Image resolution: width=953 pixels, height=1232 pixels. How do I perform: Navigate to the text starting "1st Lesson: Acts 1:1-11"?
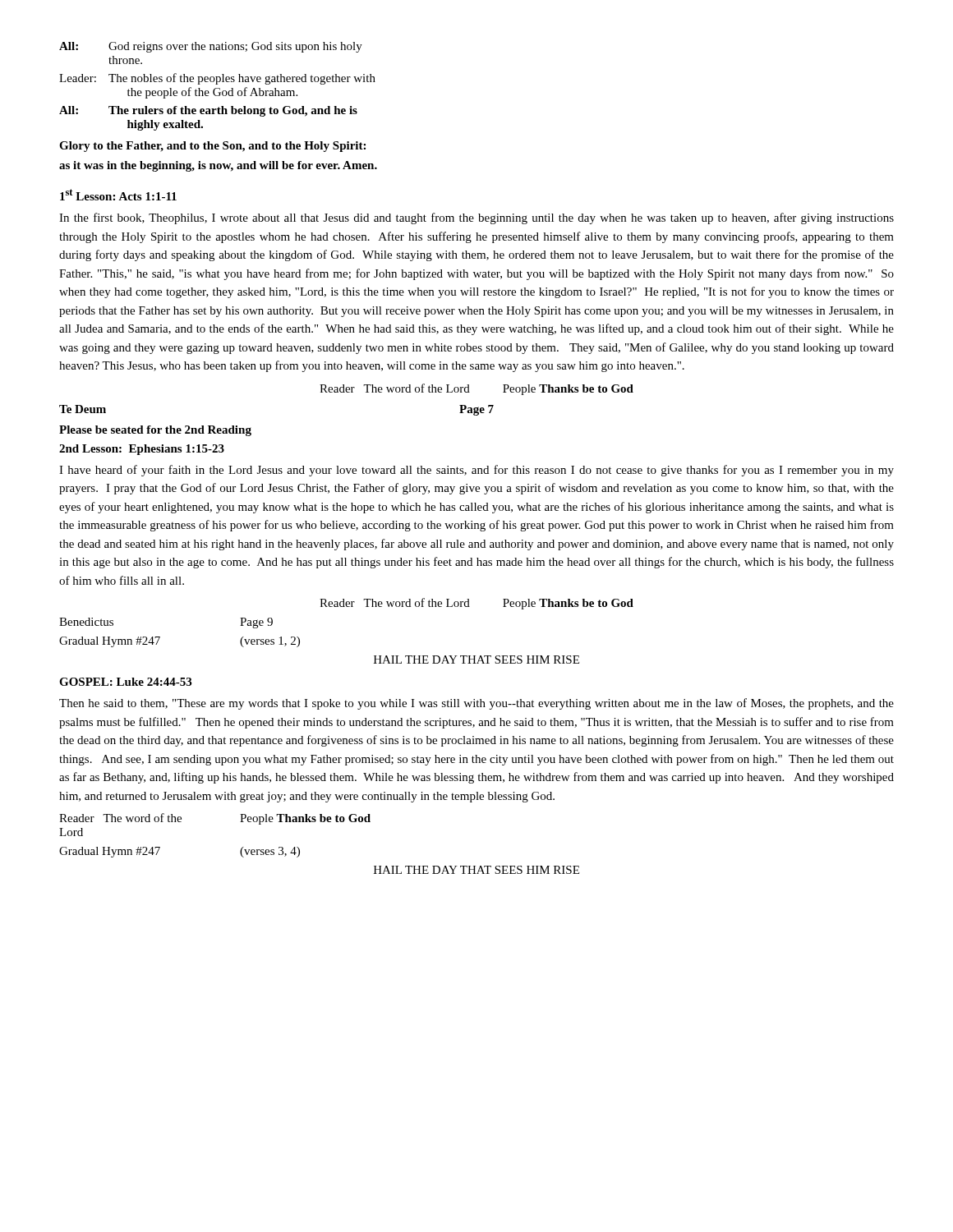pos(118,195)
